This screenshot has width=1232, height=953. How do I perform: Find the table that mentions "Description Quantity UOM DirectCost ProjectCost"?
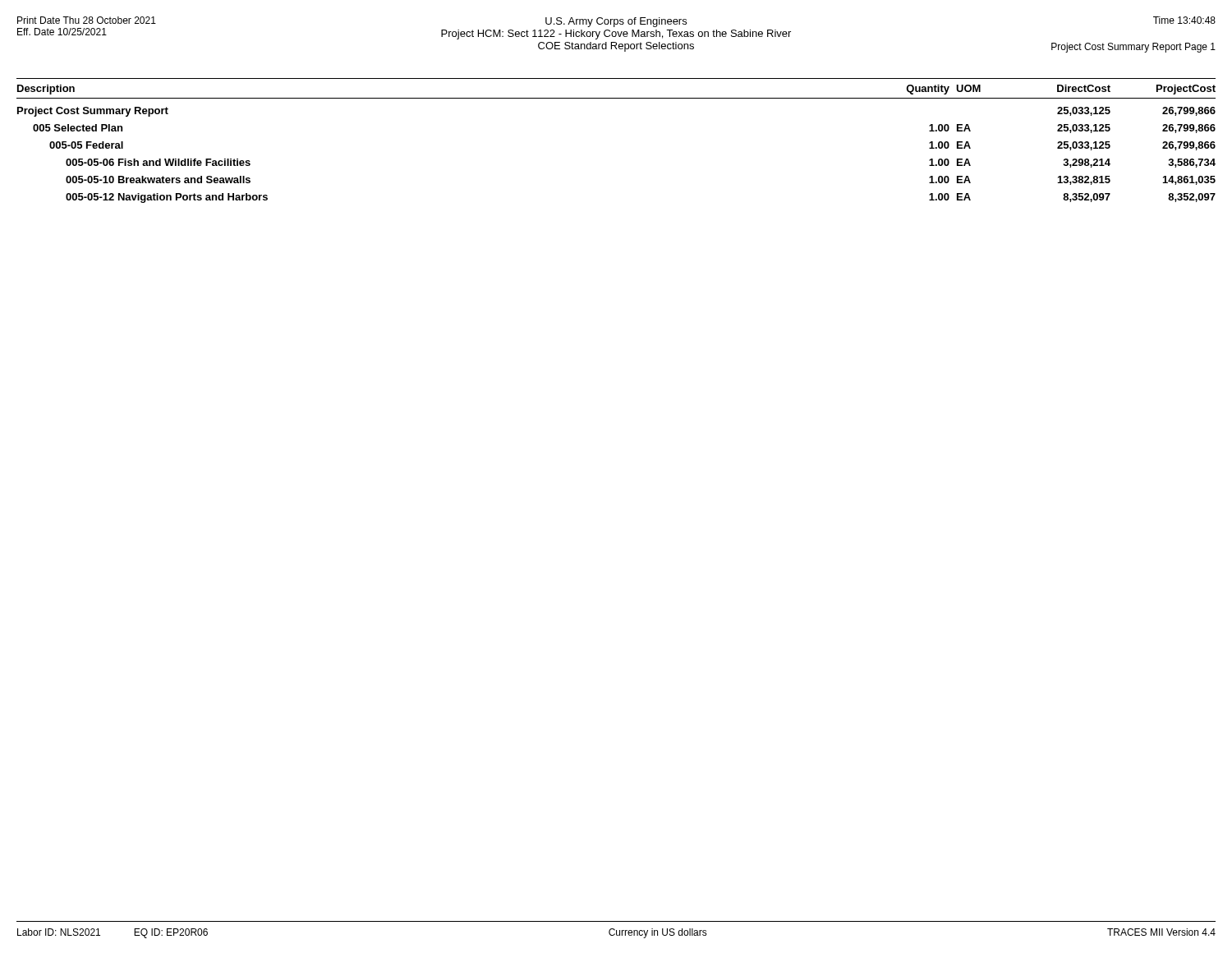point(616,142)
